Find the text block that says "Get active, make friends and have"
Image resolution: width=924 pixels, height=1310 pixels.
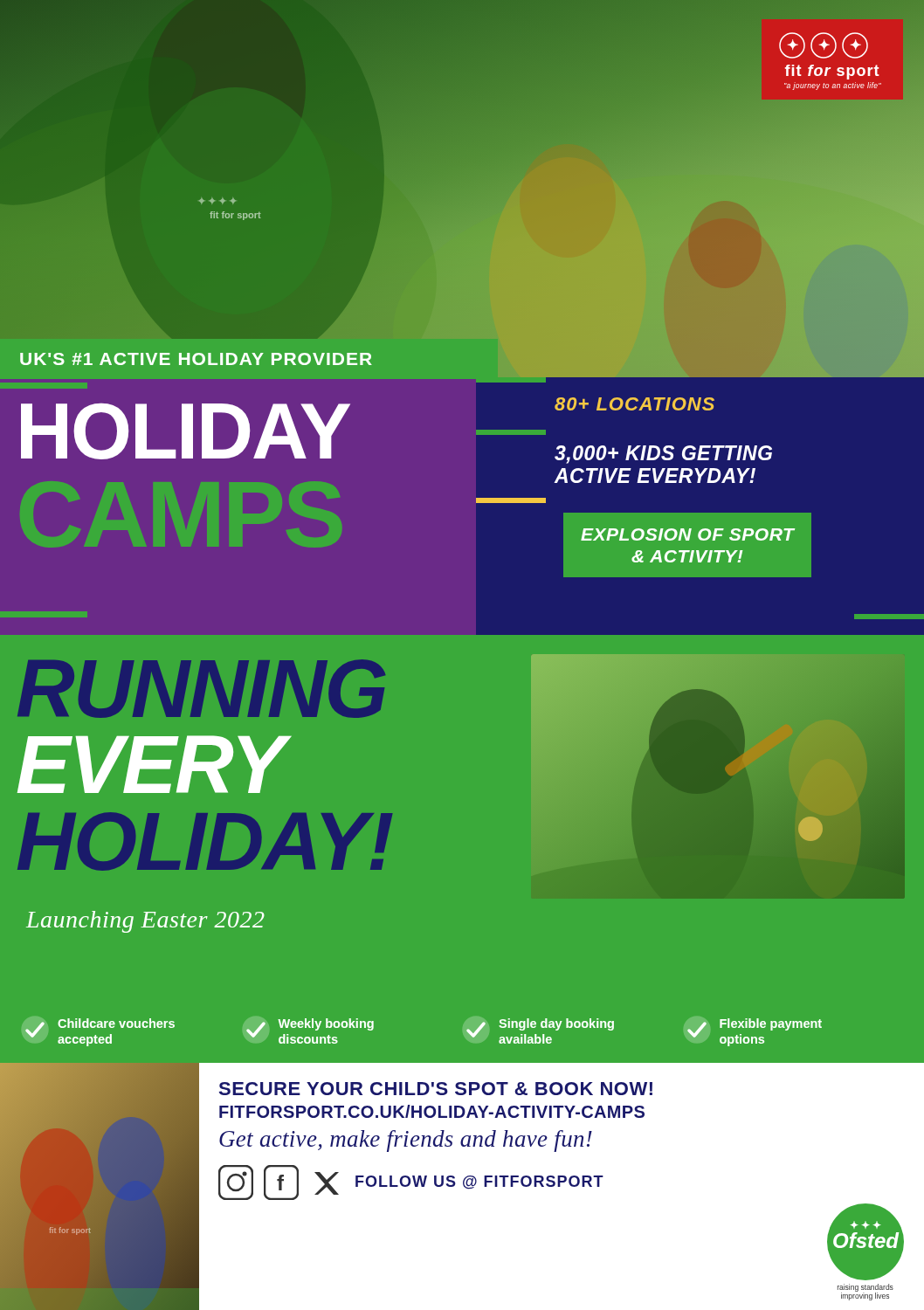click(406, 1139)
